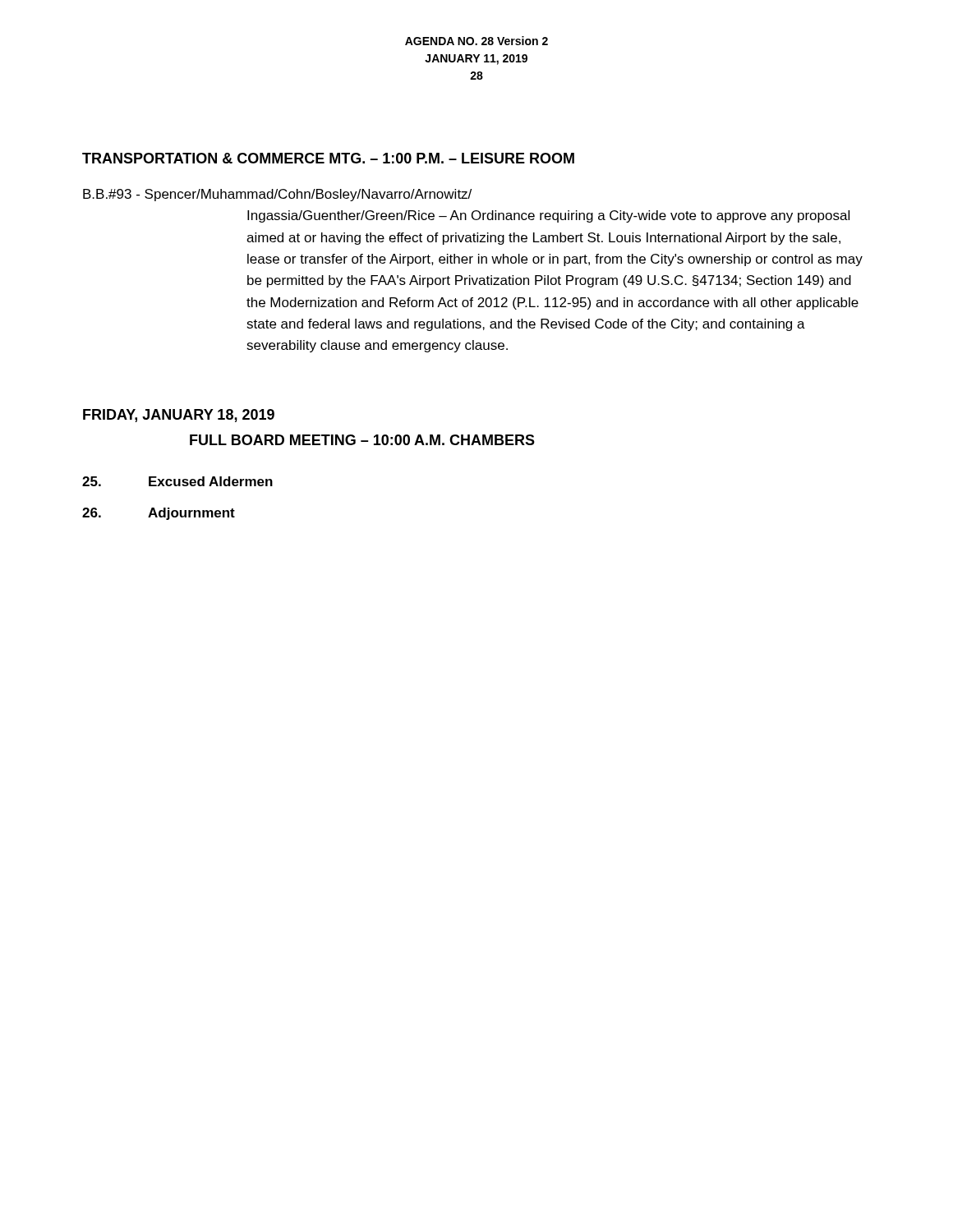Locate the section header that says "FRIDAY, JANUARY 18, 2019"

[x=178, y=415]
